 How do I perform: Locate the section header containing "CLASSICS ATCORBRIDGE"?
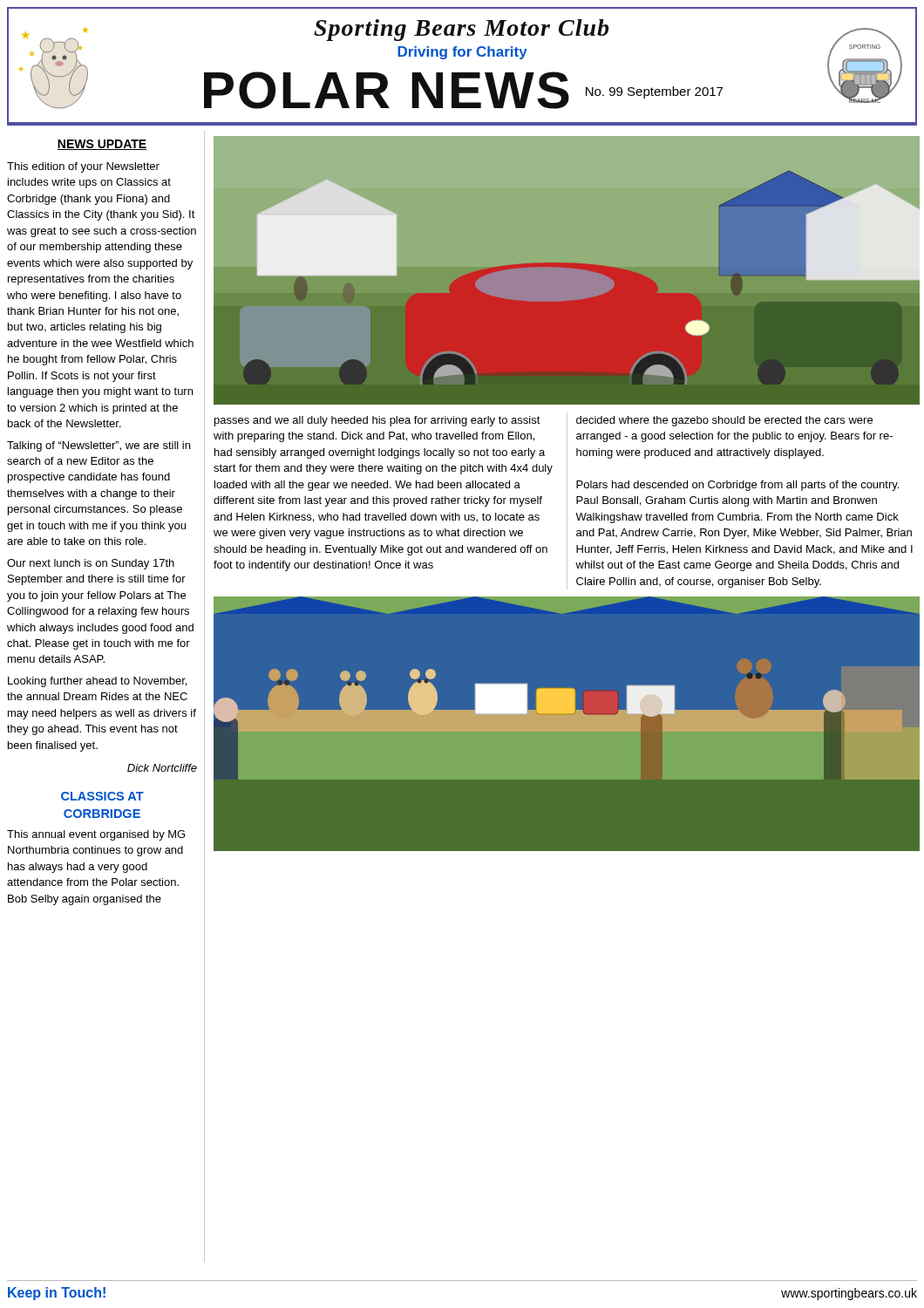(102, 805)
